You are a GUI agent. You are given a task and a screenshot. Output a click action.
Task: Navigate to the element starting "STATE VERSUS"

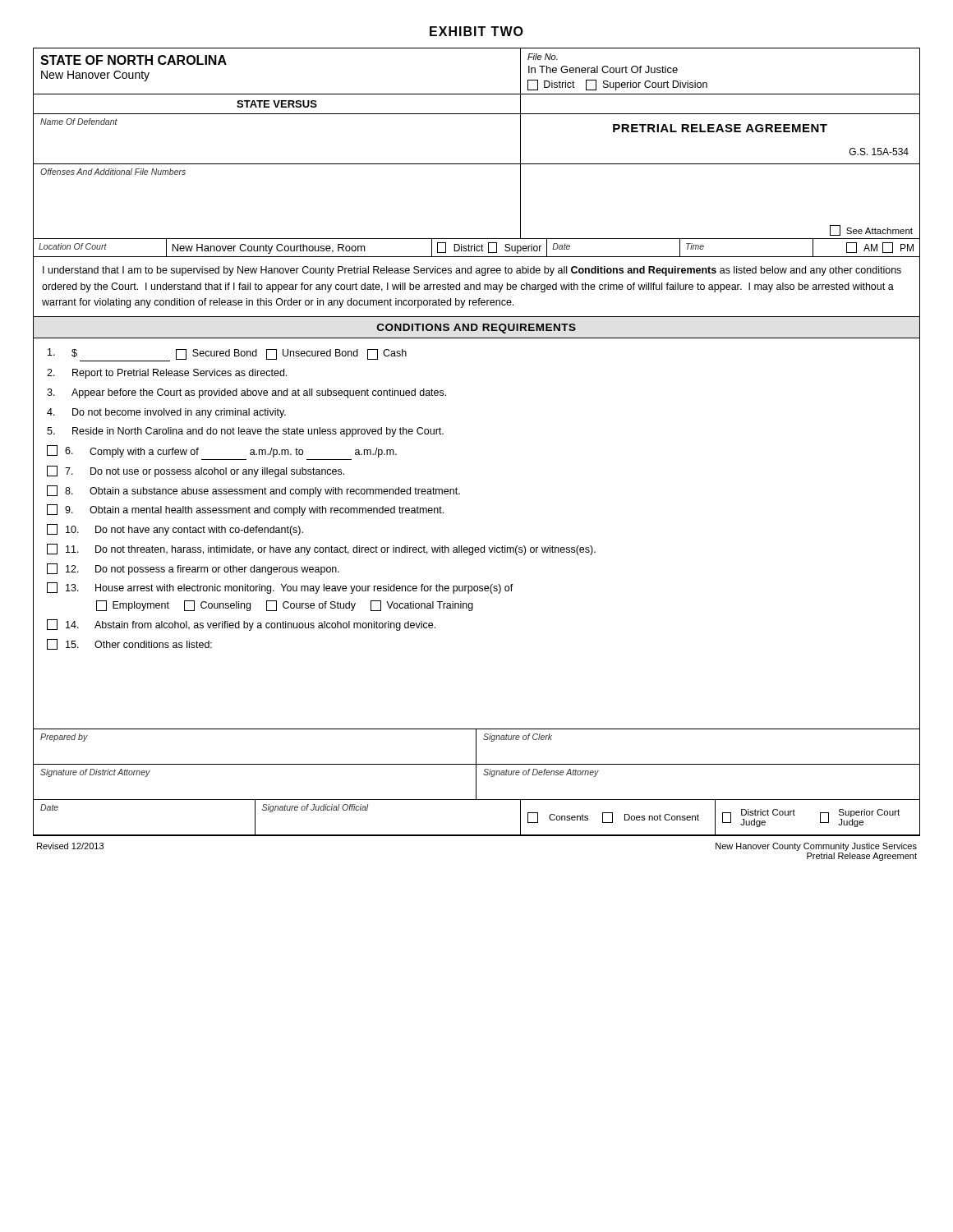[x=277, y=104]
